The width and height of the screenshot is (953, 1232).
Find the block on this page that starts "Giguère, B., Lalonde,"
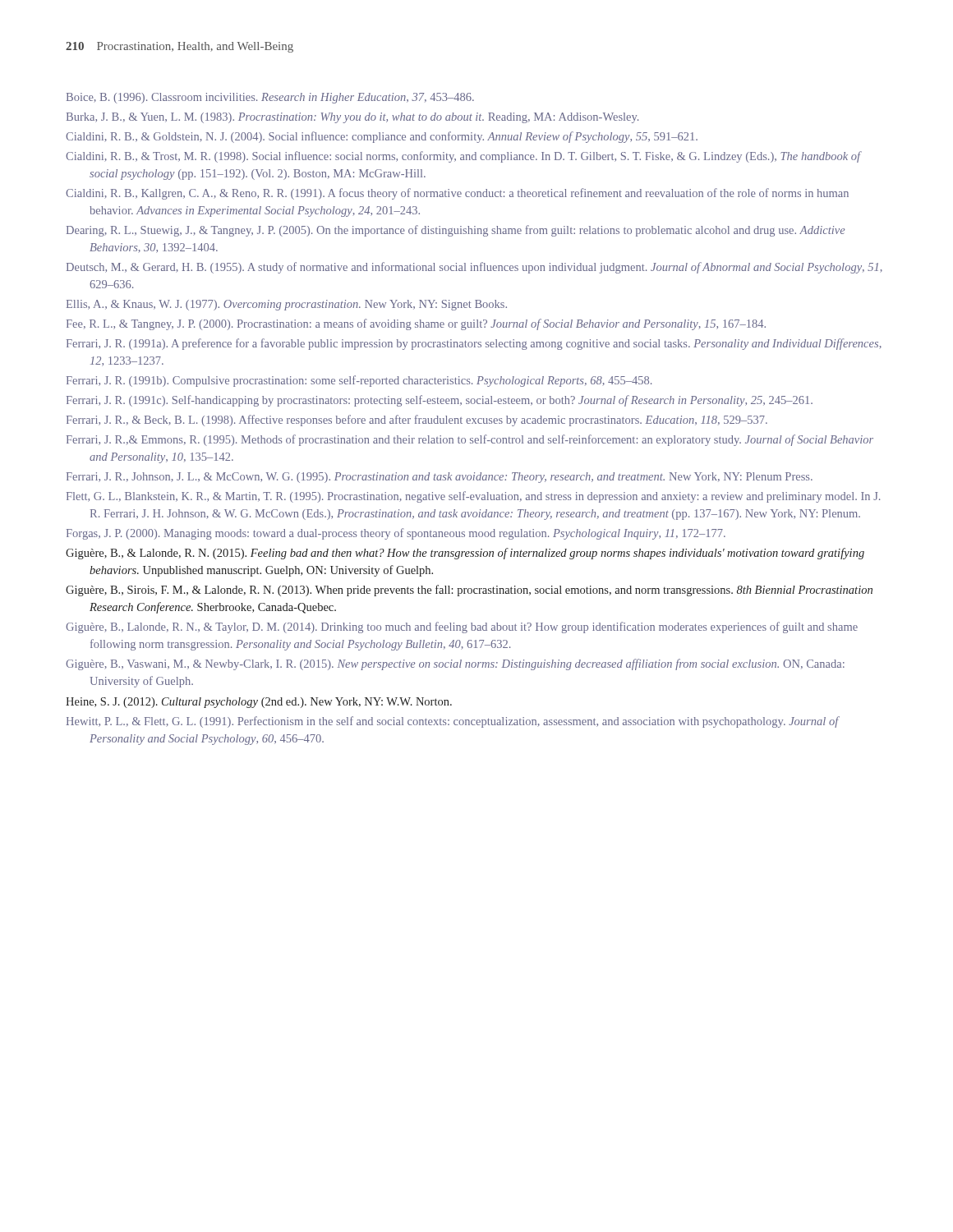[x=462, y=636]
